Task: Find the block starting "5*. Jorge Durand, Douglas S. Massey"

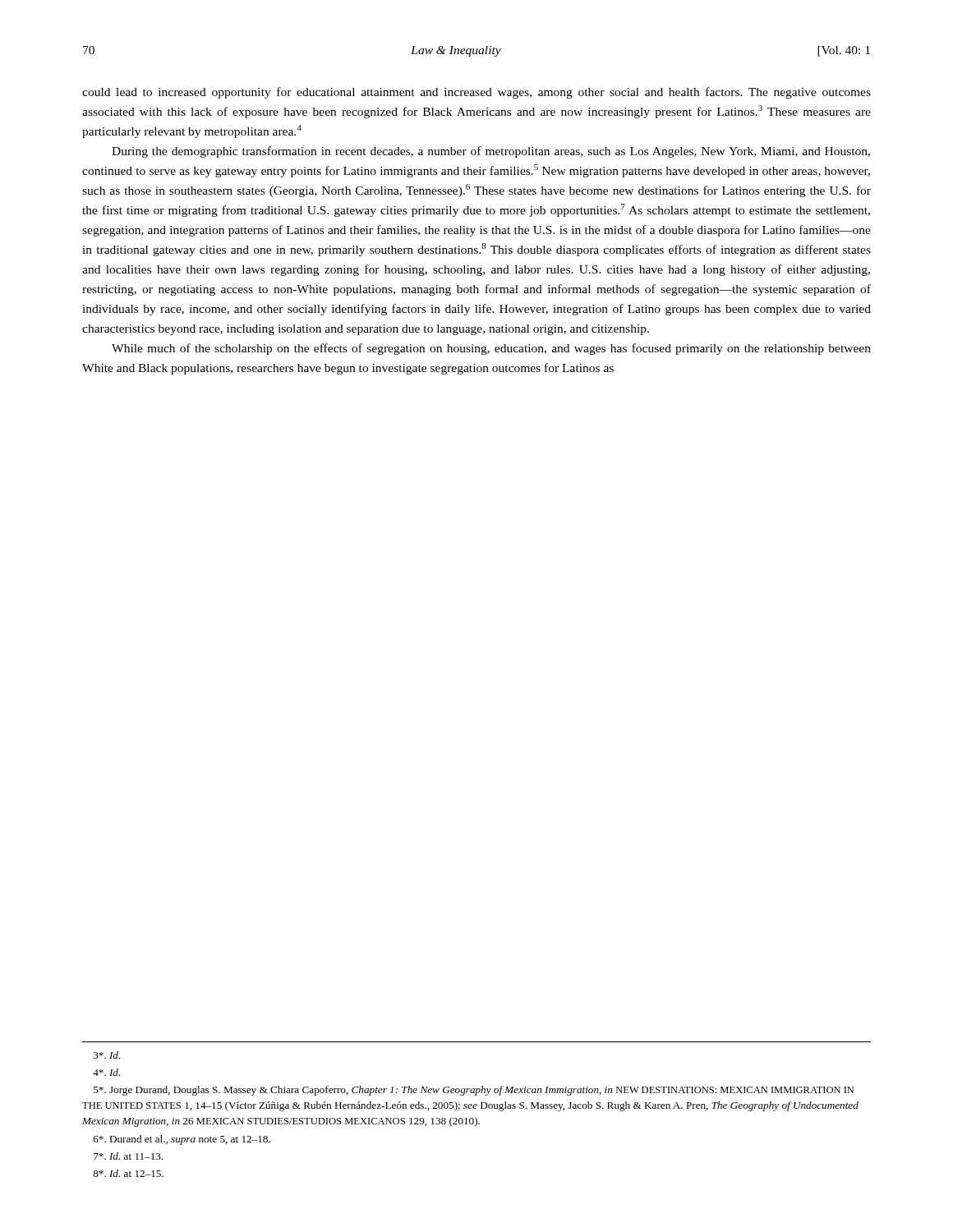Action: coord(476,1105)
